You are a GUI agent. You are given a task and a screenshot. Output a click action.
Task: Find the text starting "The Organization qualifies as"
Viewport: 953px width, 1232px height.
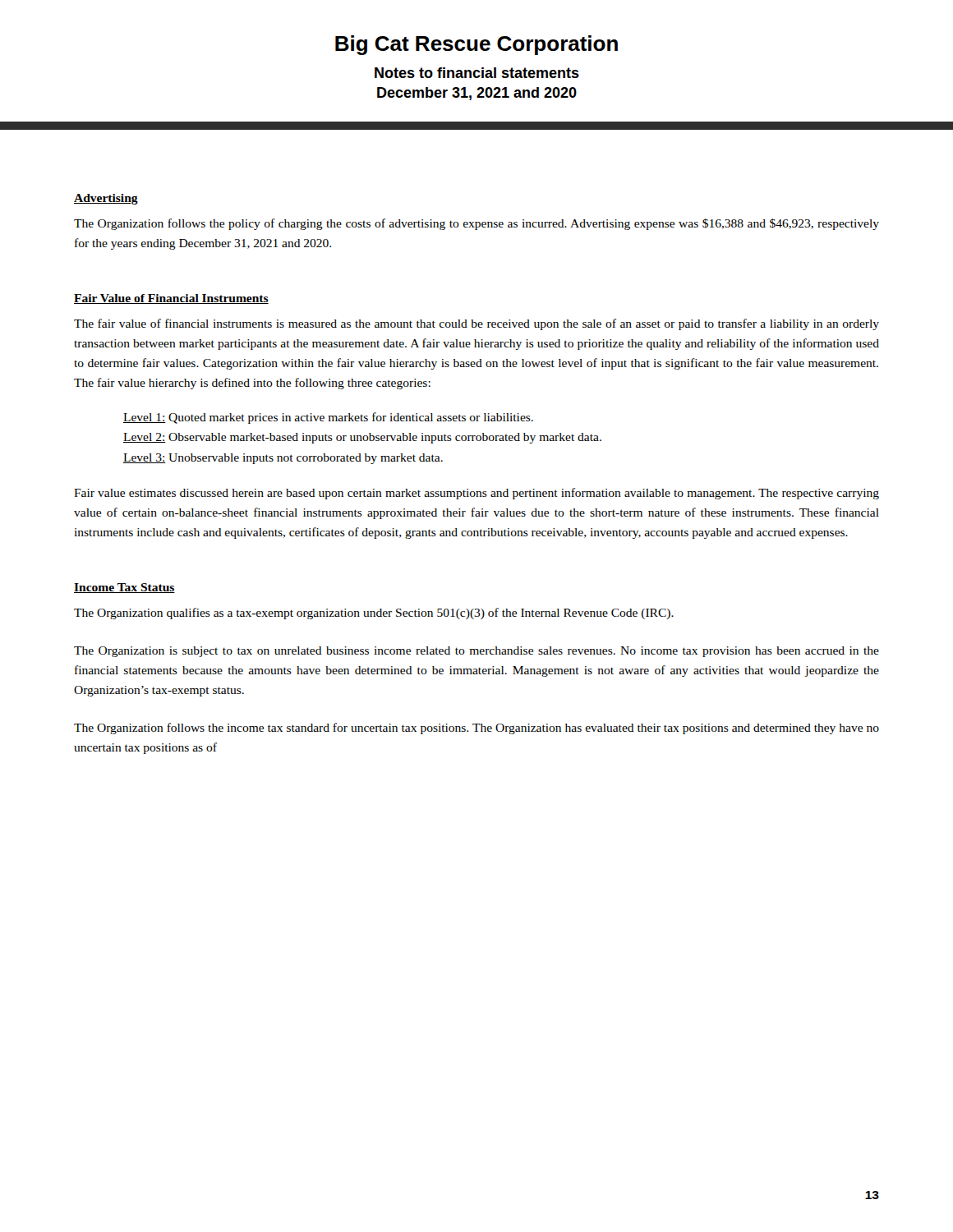pos(374,612)
